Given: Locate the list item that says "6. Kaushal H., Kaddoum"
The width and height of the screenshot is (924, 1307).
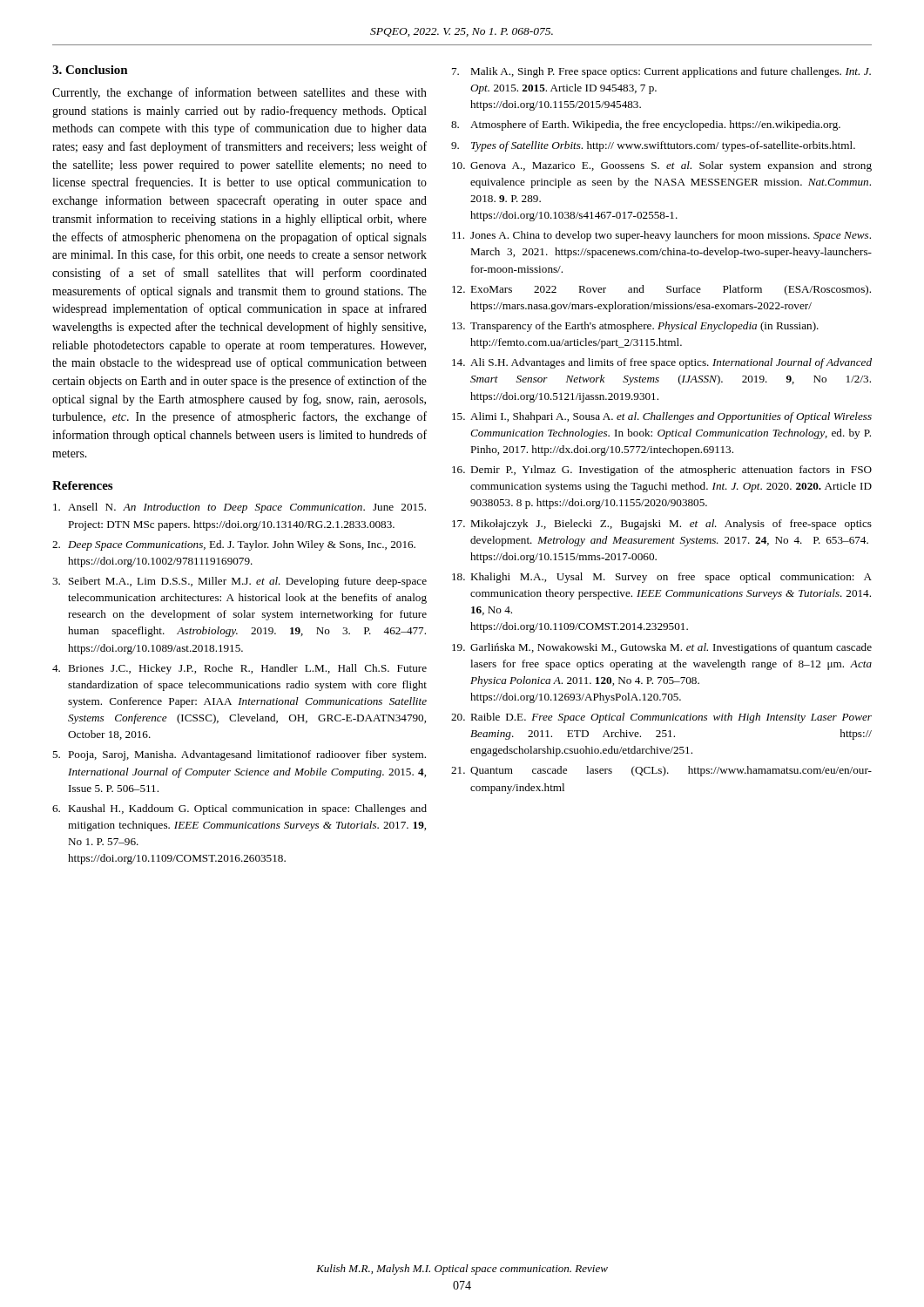Looking at the screenshot, I should 240,833.
